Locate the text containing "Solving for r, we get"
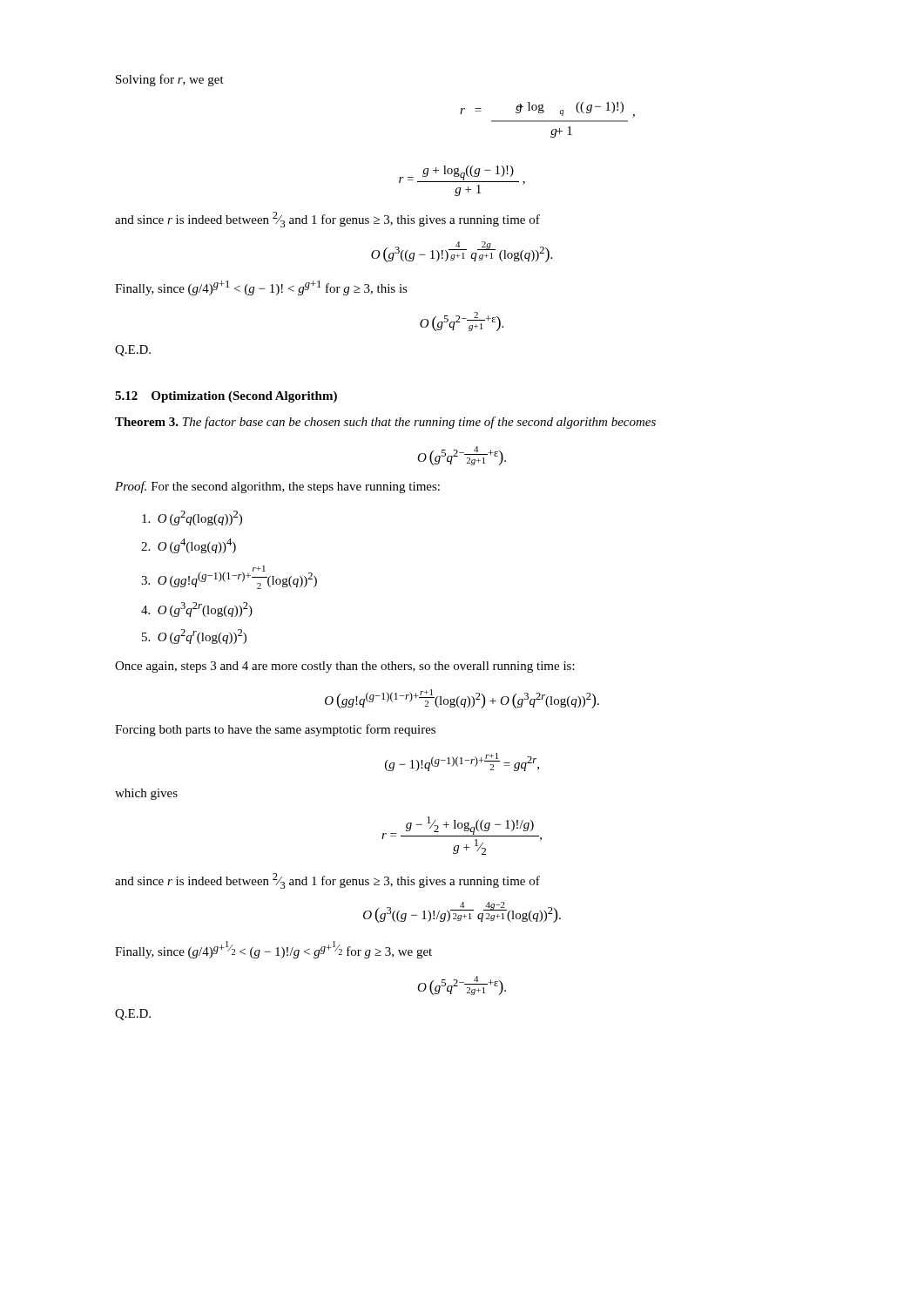This screenshot has width=924, height=1307. [169, 79]
